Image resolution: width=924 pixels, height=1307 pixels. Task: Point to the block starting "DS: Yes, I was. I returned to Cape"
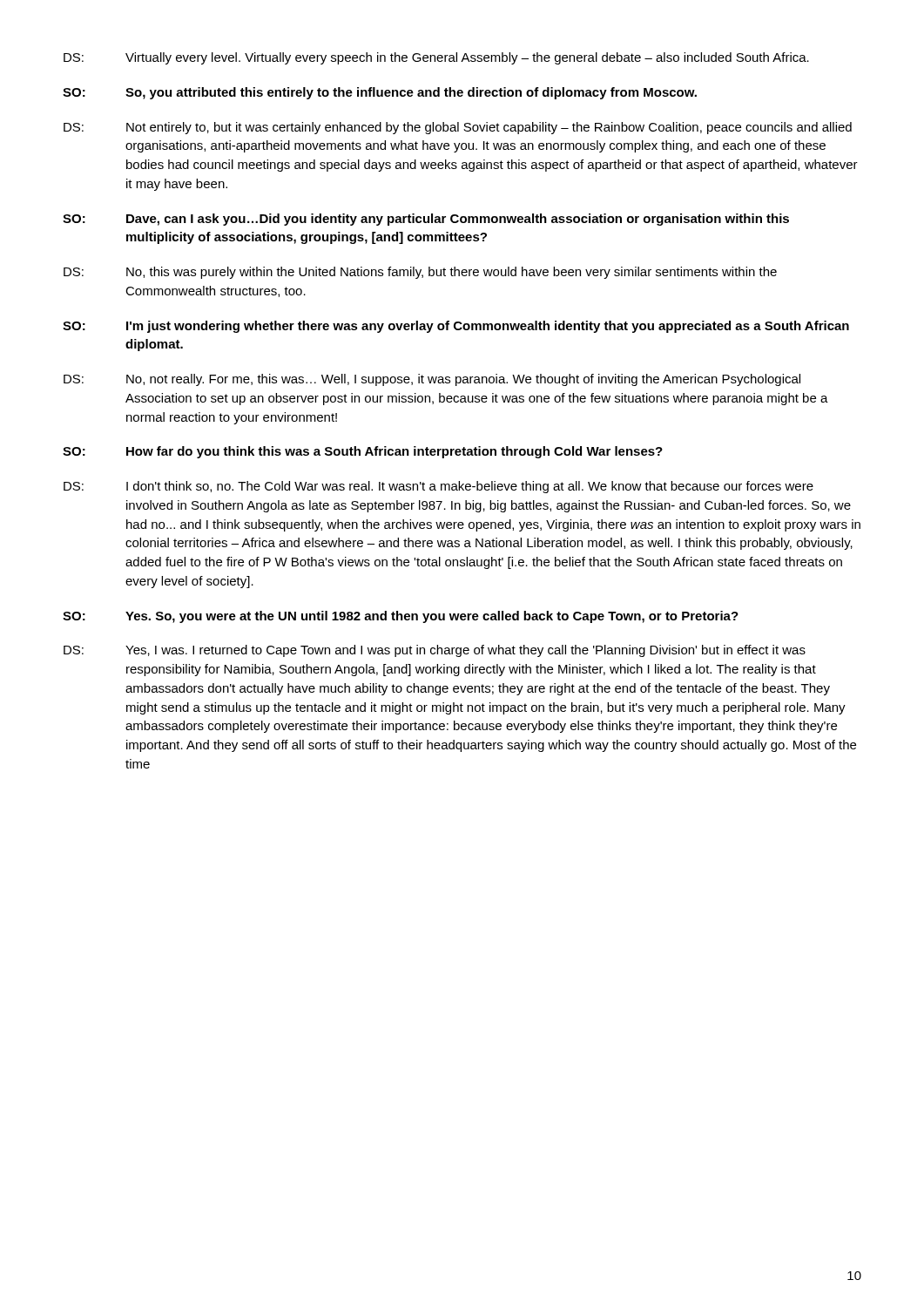click(462, 707)
